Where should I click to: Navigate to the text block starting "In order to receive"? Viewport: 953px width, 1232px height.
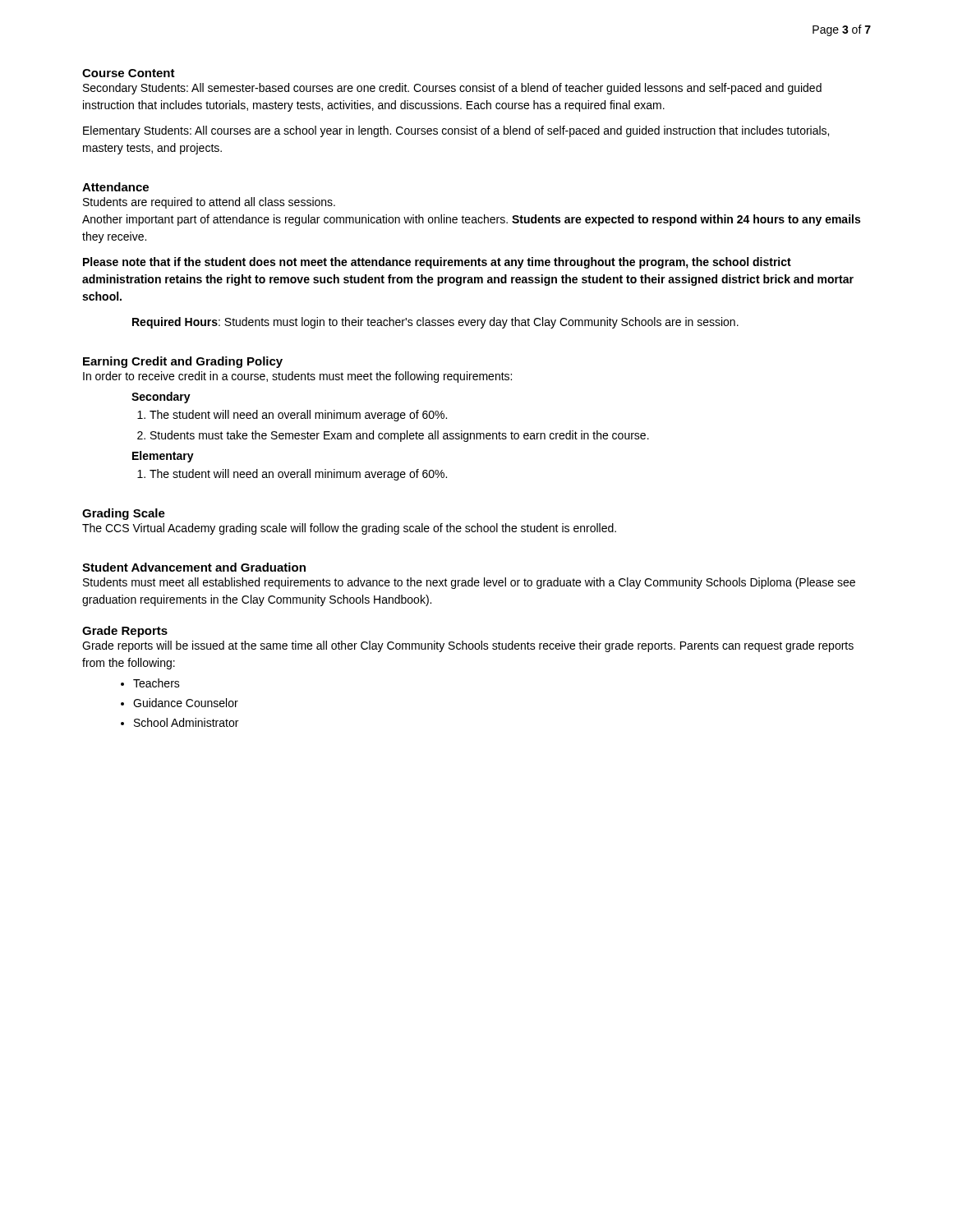(298, 376)
